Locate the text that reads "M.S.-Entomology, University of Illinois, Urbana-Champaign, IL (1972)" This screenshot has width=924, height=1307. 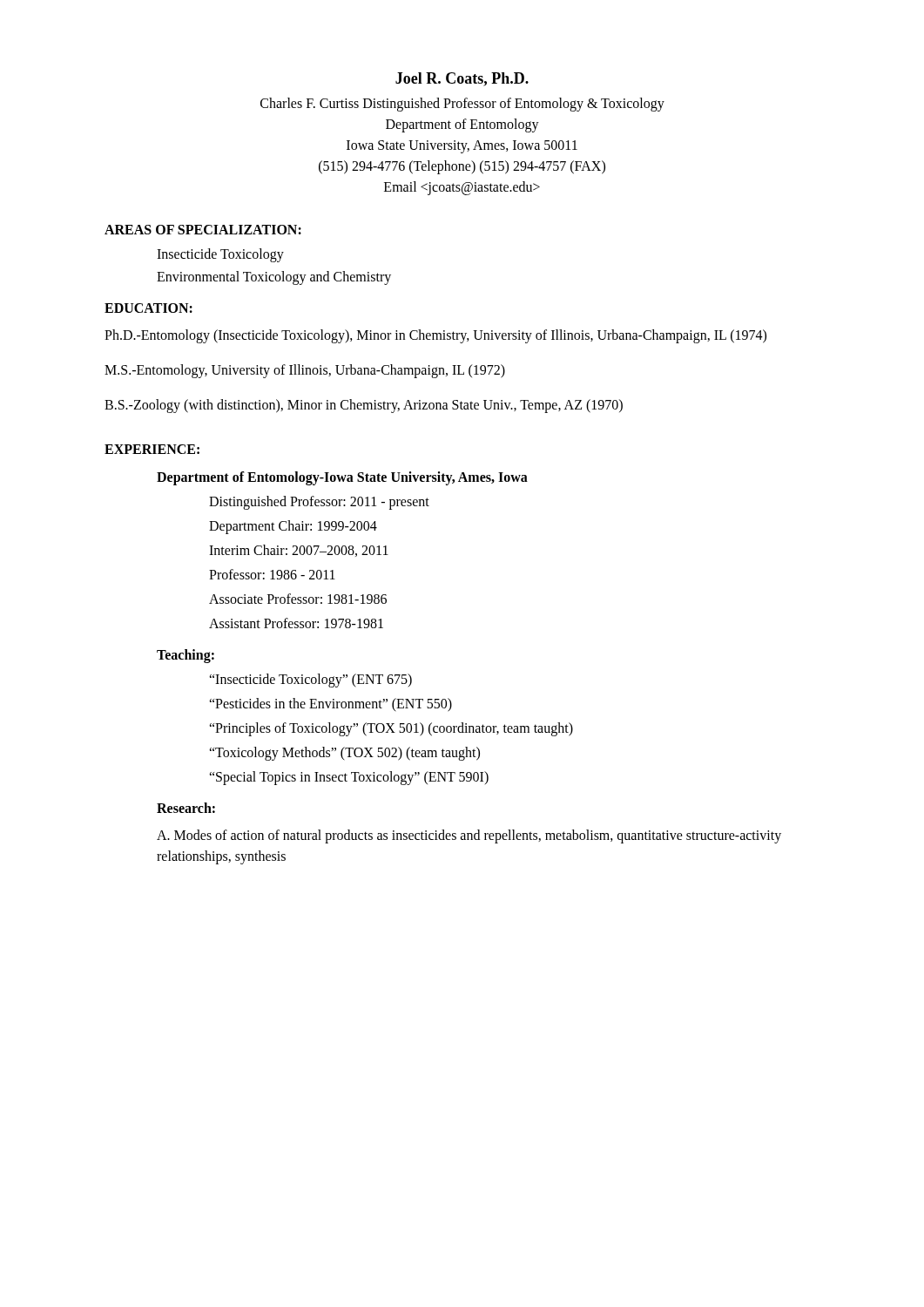(x=305, y=370)
